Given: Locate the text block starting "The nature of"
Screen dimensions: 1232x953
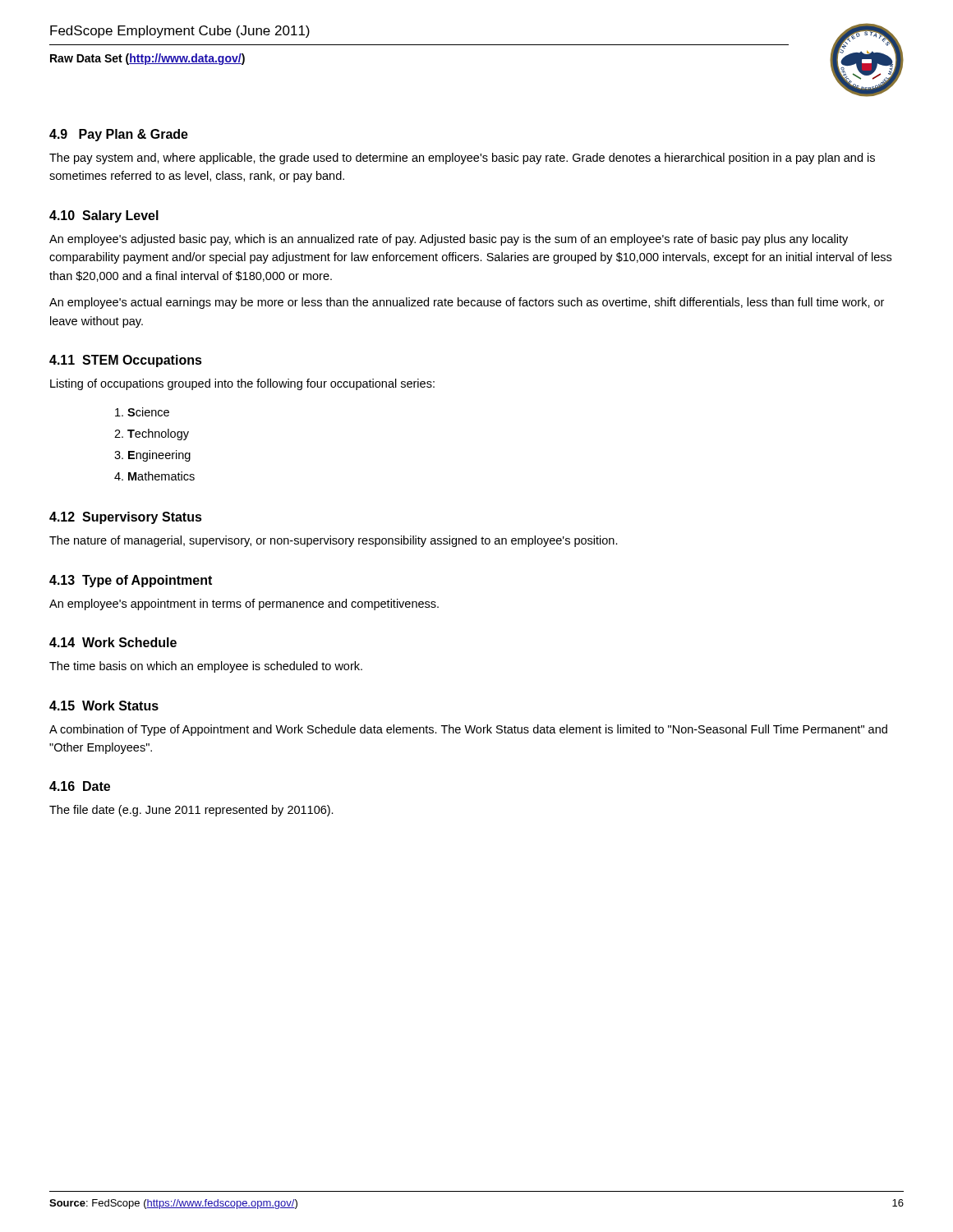Looking at the screenshot, I should coord(334,541).
